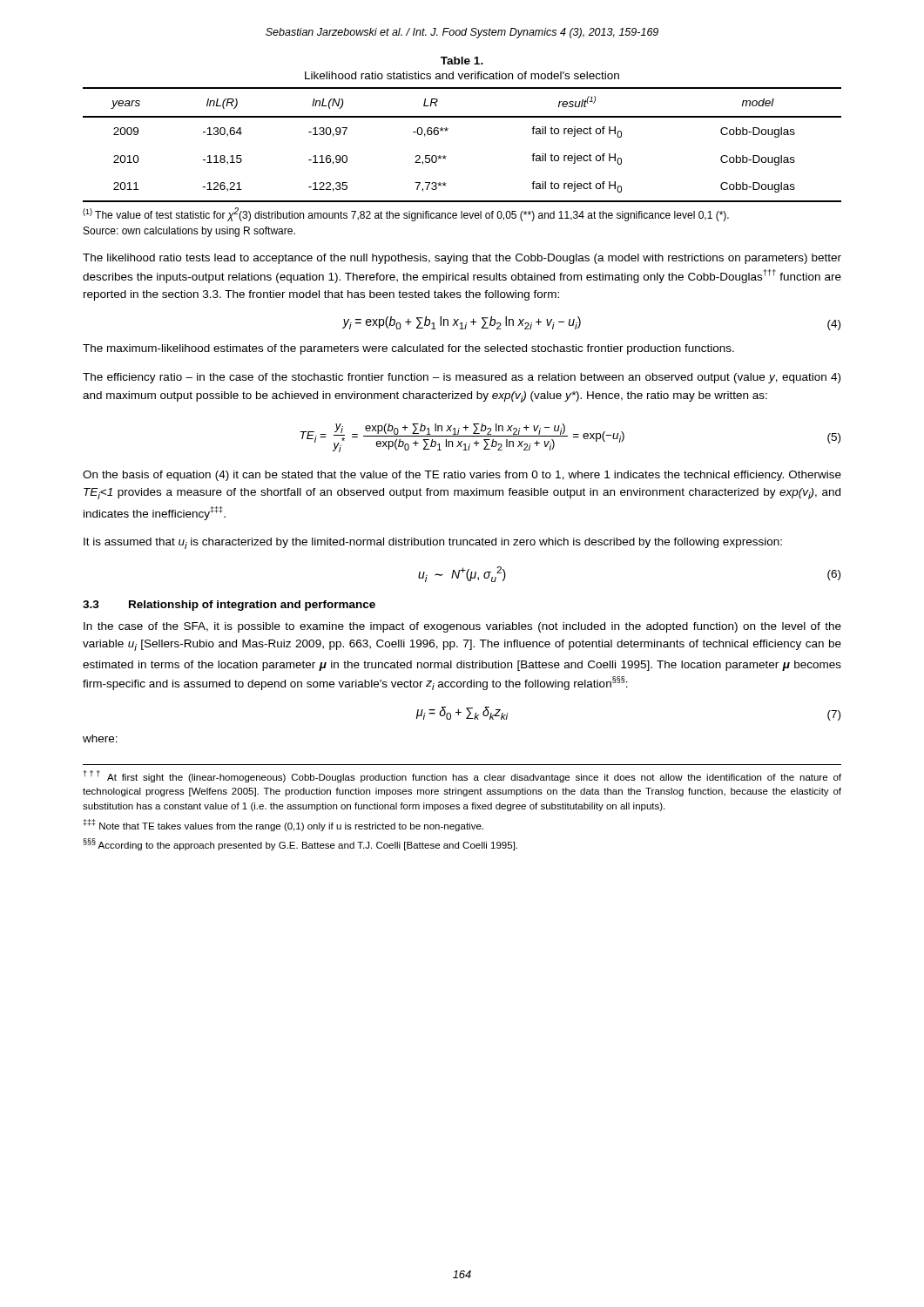Where is the passage that starts "In the case of the SFA, it is"?
The image size is (924, 1307).
point(462,655)
